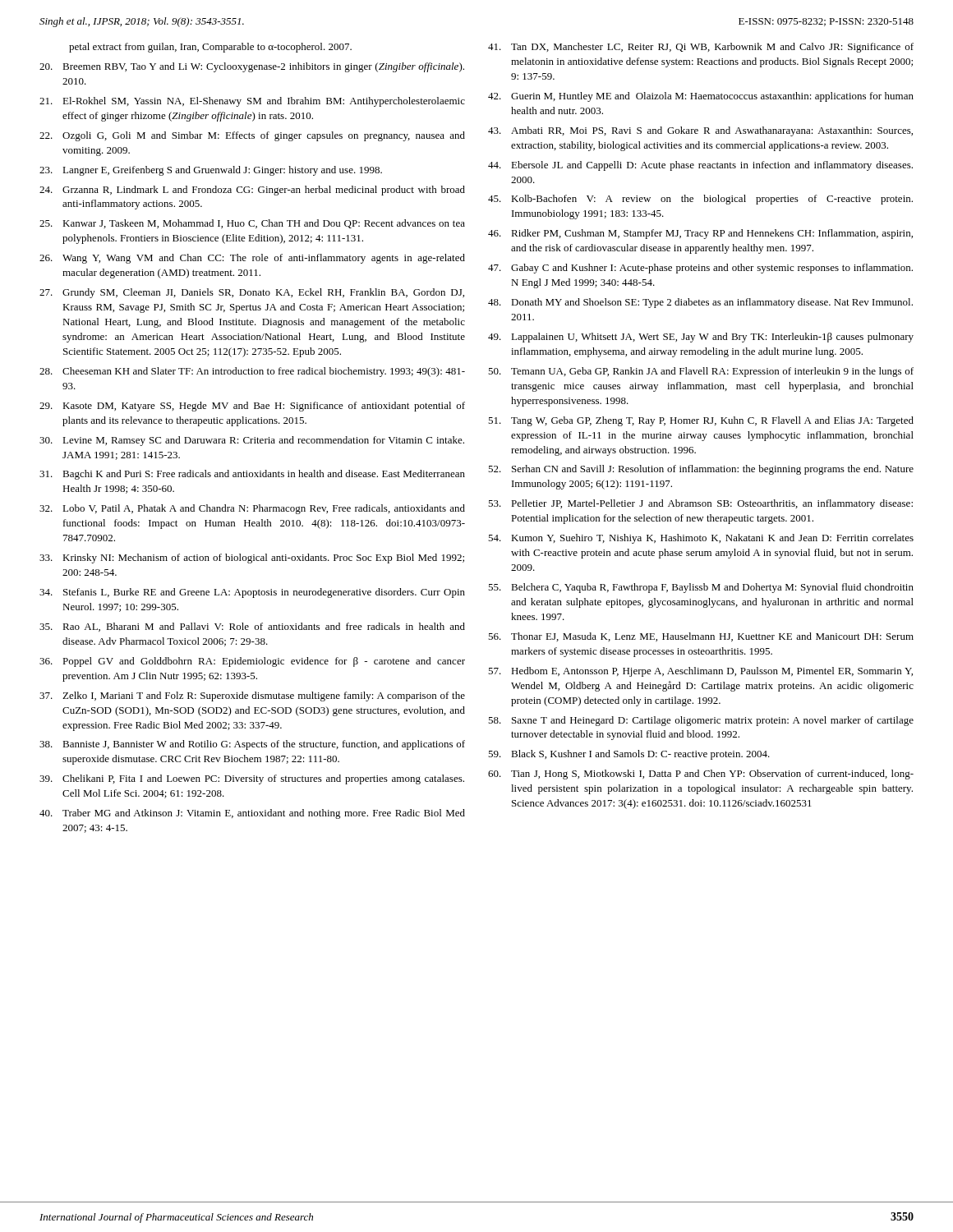Navigate to the text starting "58. Saxne T"
Image resolution: width=953 pixels, height=1232 pixels.
[701, 727]
